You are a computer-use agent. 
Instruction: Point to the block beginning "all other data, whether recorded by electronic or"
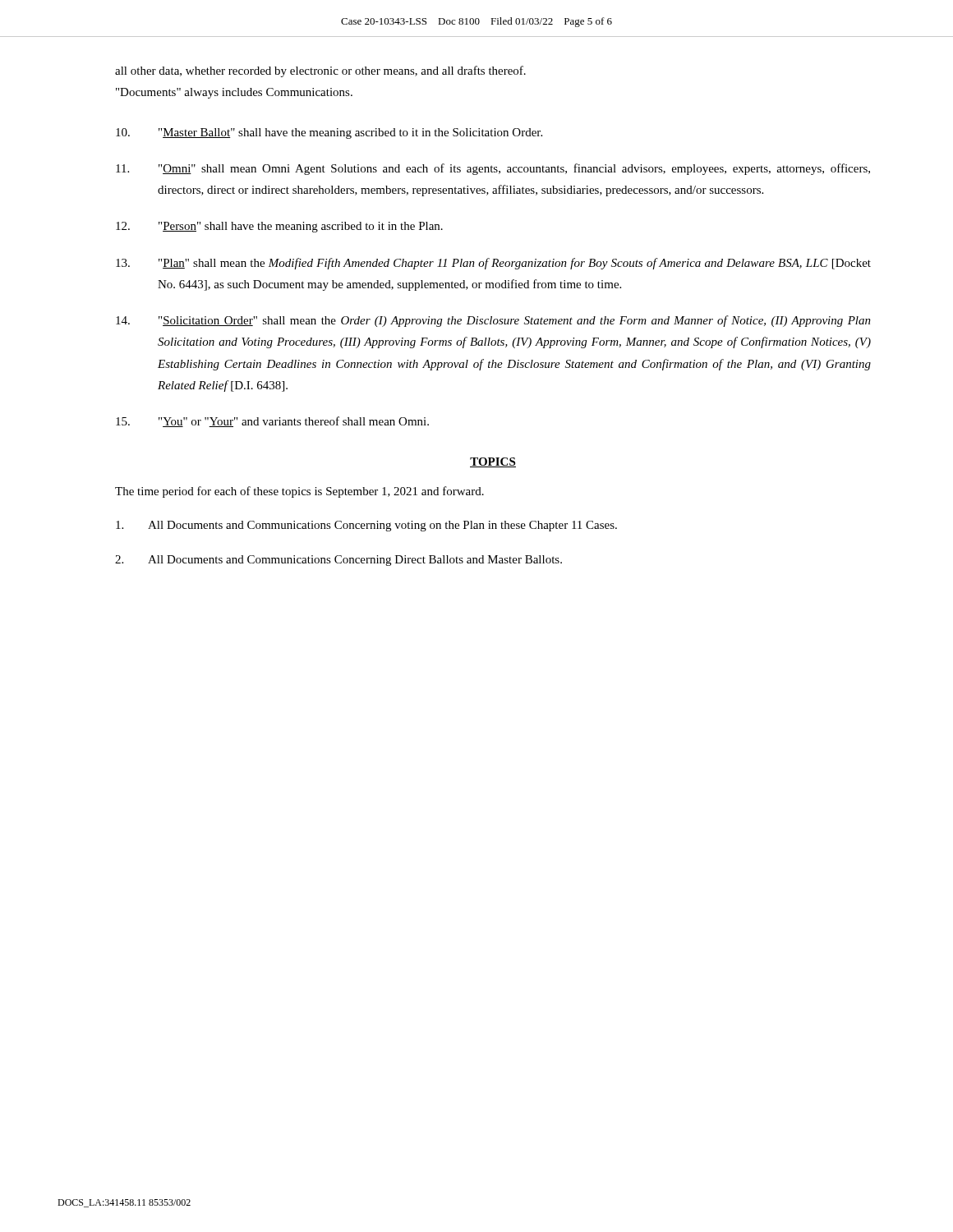tap(321, 71)
